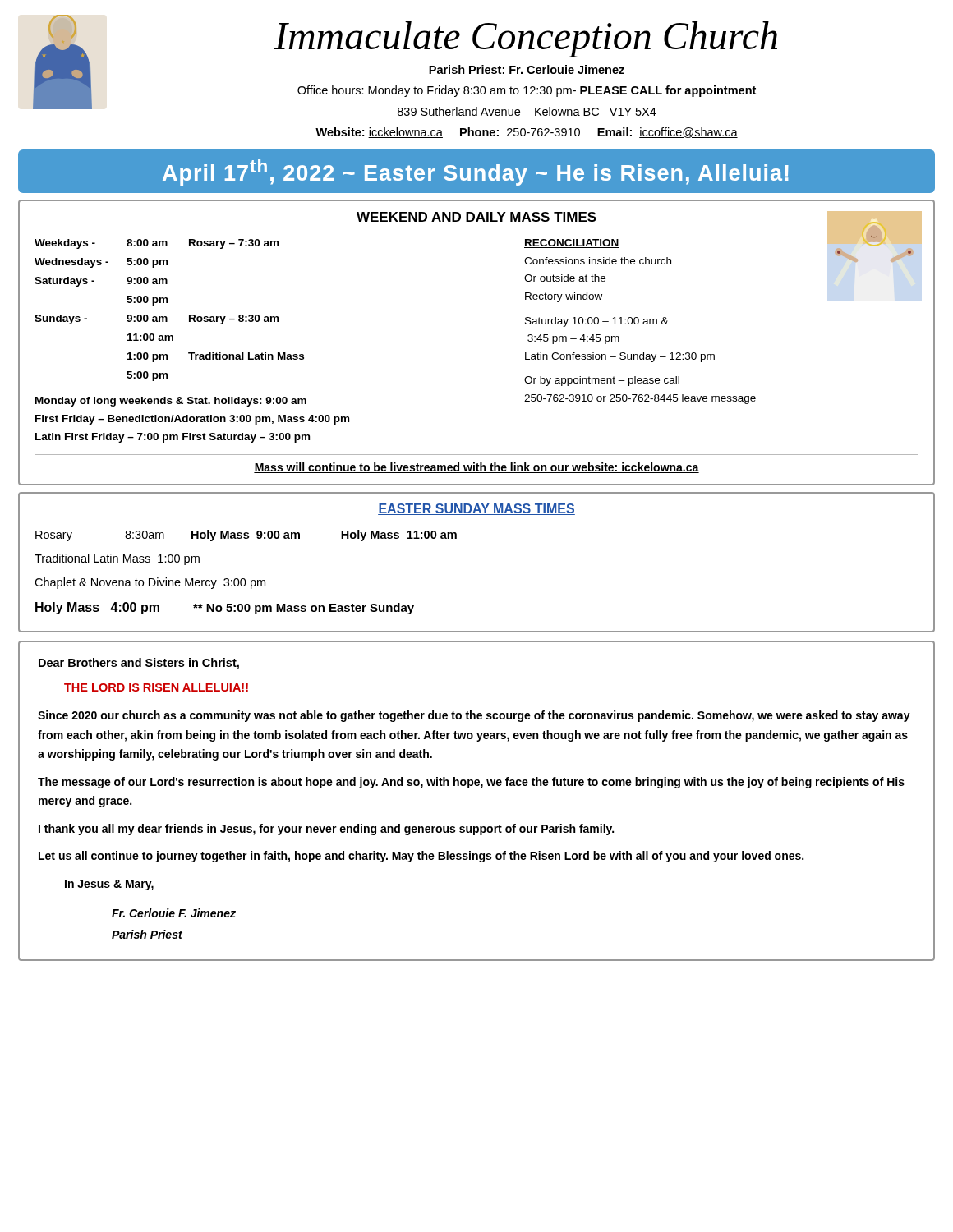The width and height of the screenshot is (953, 1232).
Task: Where is the passage that starts "Dear Brothers and Sisters"?
Action: tap(139, 664)
